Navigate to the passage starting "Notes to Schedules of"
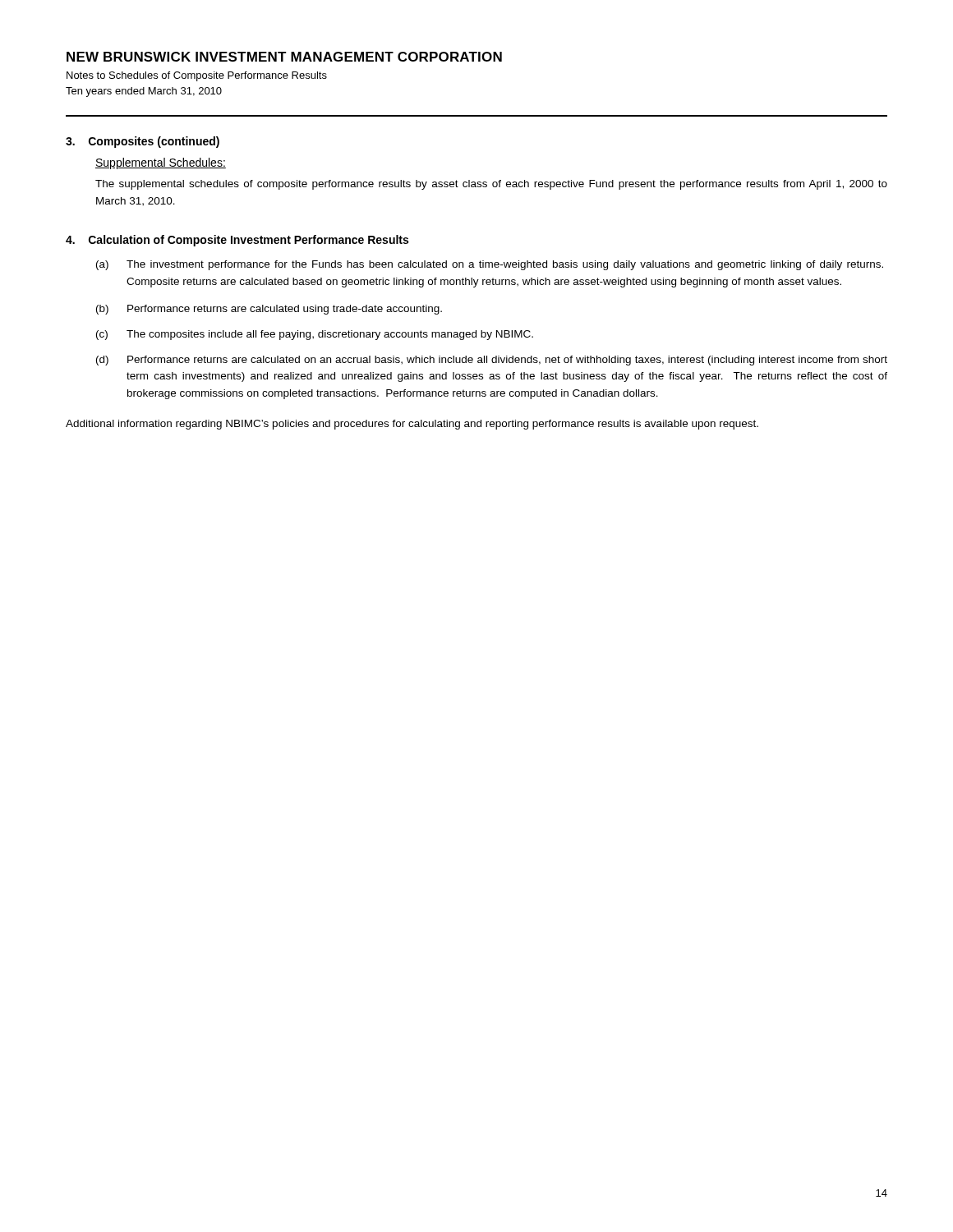This screenshot has height=1232, width=953. (x=196, y=75)
